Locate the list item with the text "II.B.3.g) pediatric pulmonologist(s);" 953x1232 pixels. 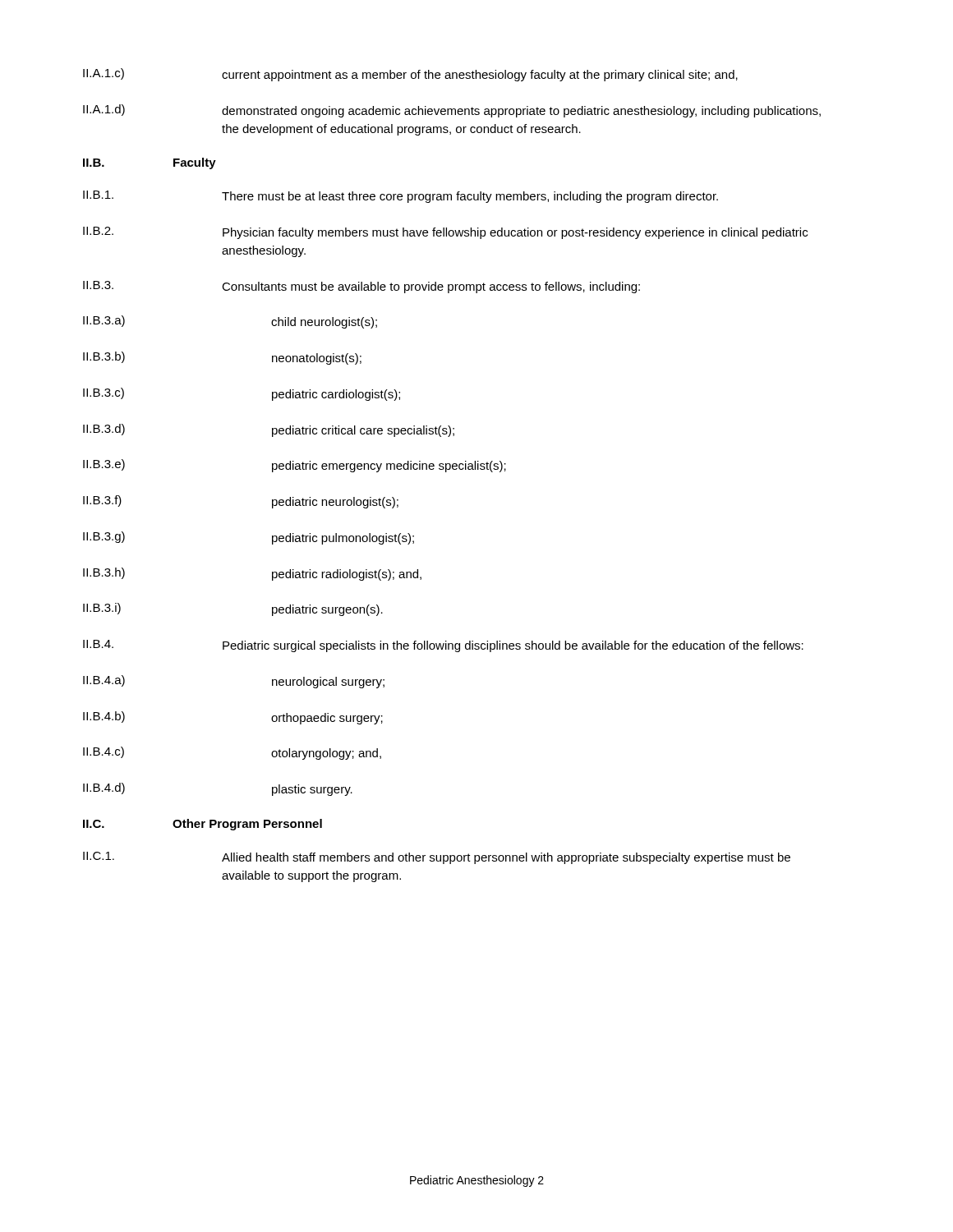coord(107,537)
